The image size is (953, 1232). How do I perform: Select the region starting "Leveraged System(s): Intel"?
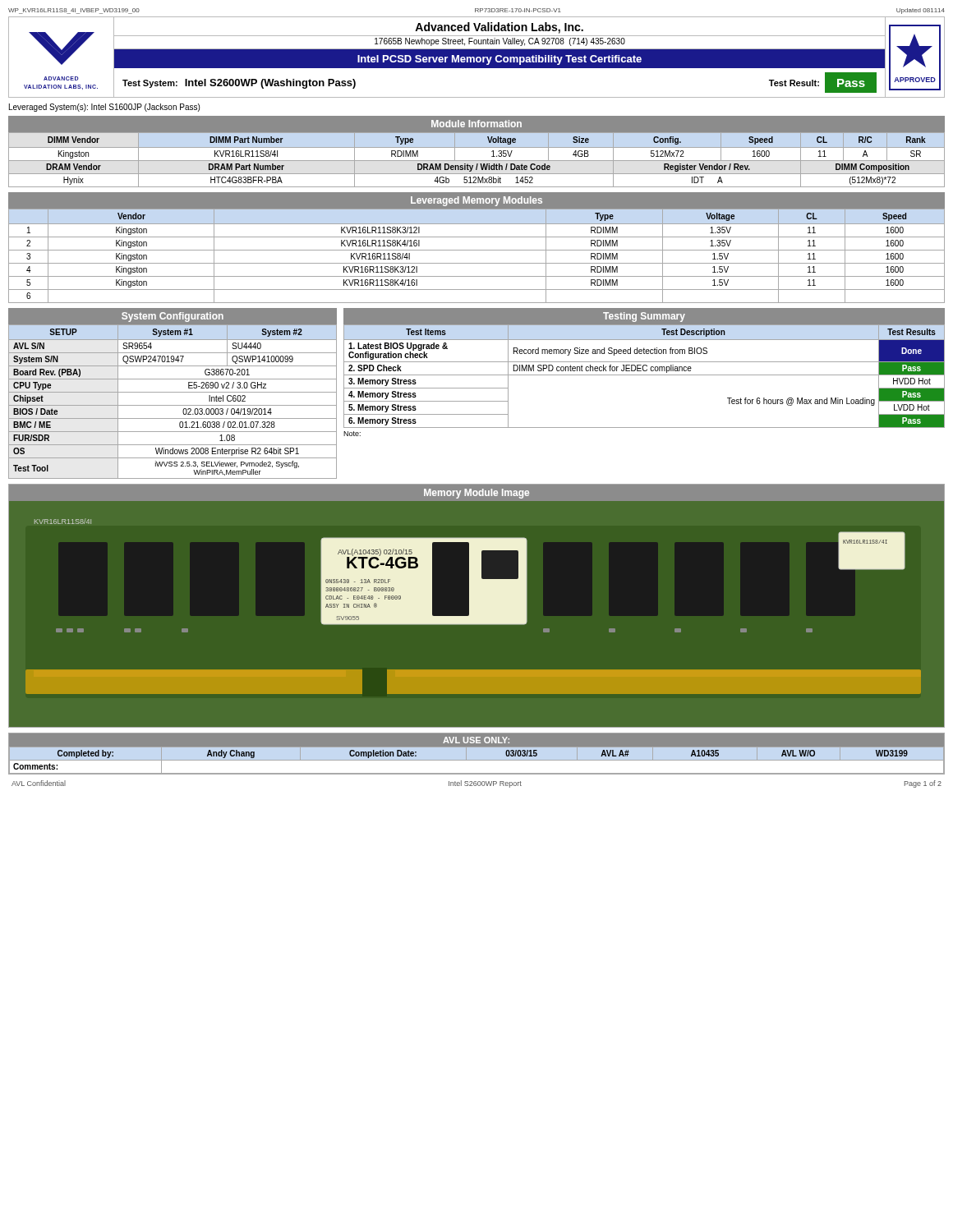(x=104, y=107)
